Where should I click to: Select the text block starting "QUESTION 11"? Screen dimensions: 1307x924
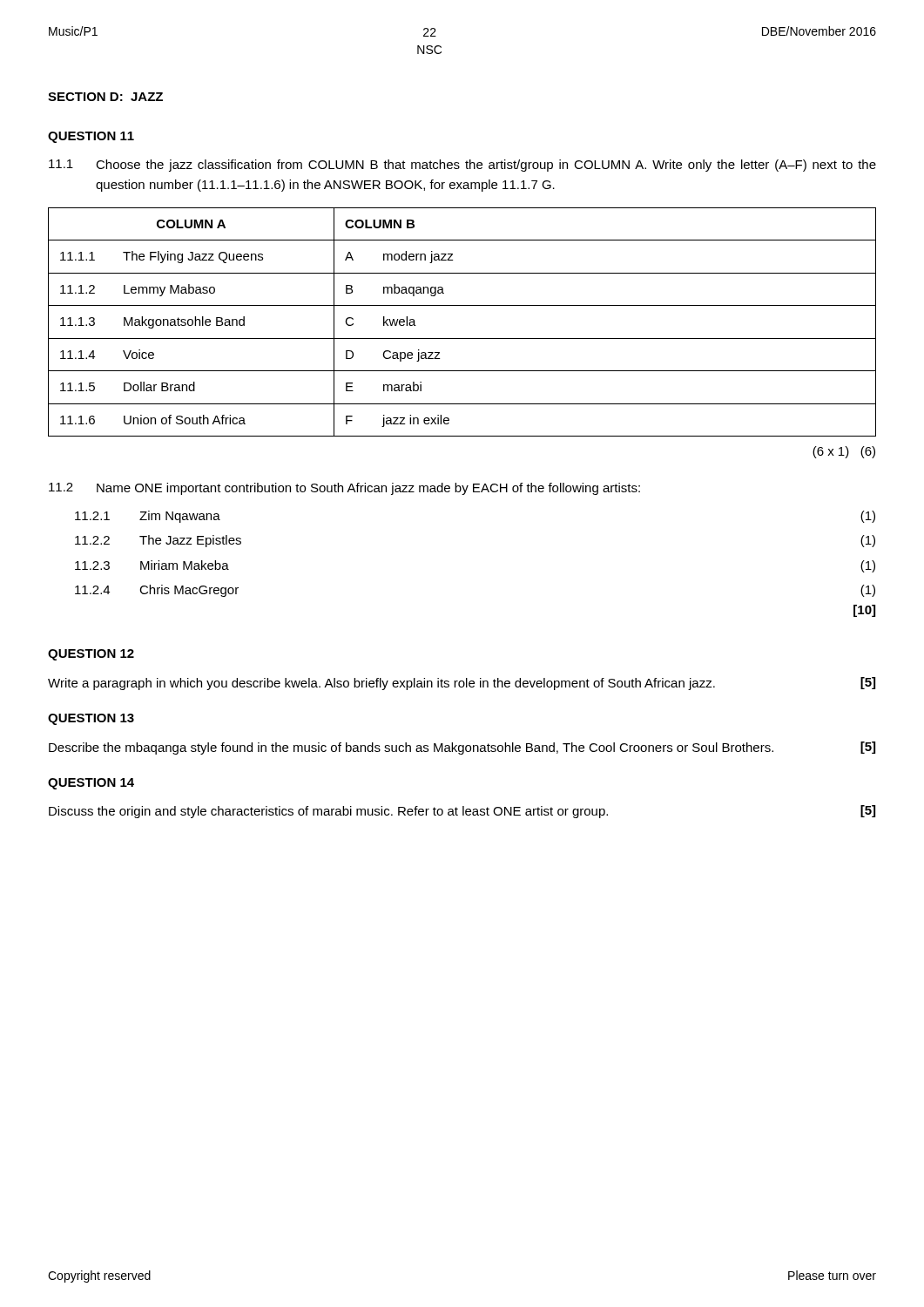coord(91,135)
